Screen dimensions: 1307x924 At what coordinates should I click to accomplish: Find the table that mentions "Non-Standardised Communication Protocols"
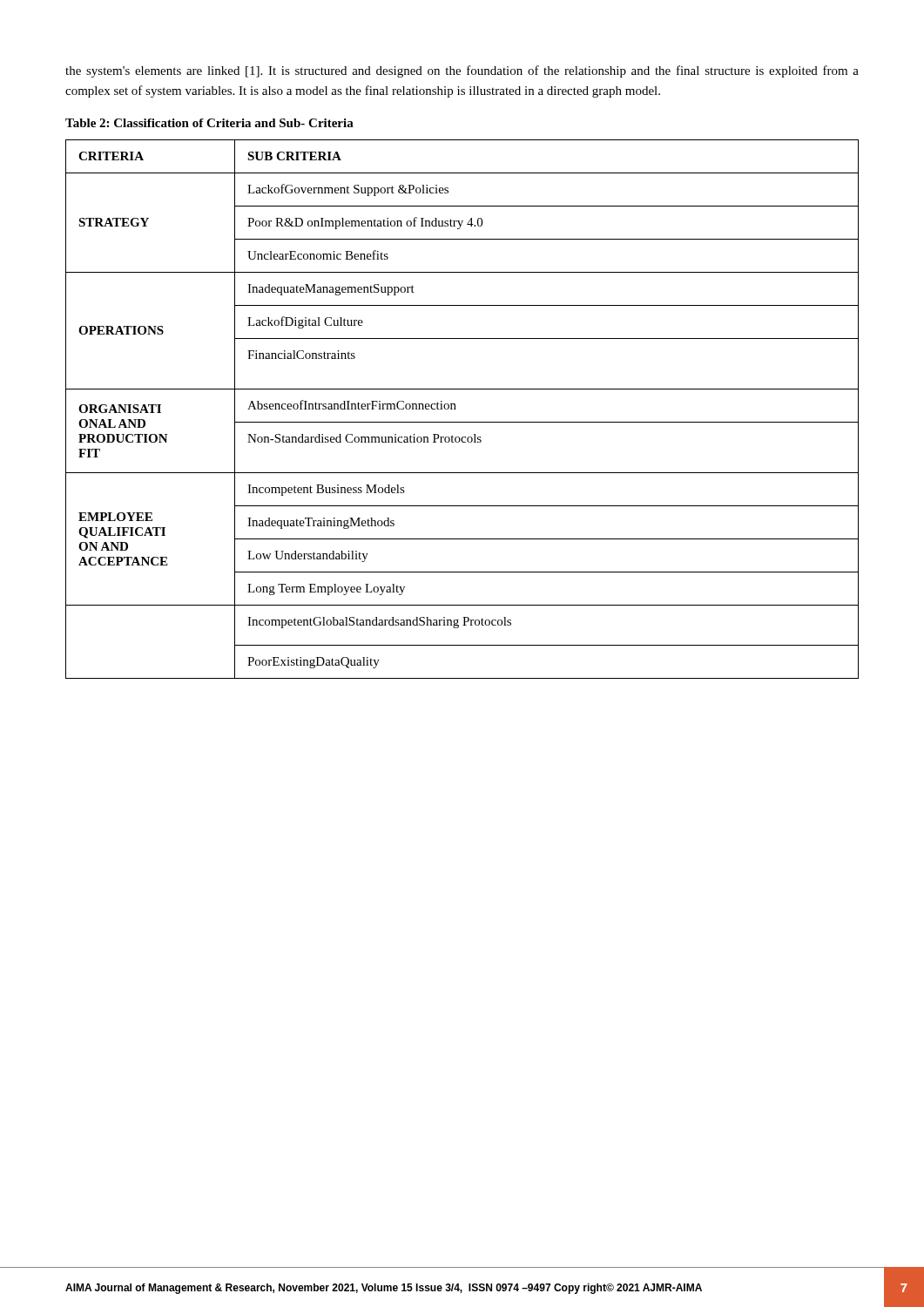pos(462,409)
